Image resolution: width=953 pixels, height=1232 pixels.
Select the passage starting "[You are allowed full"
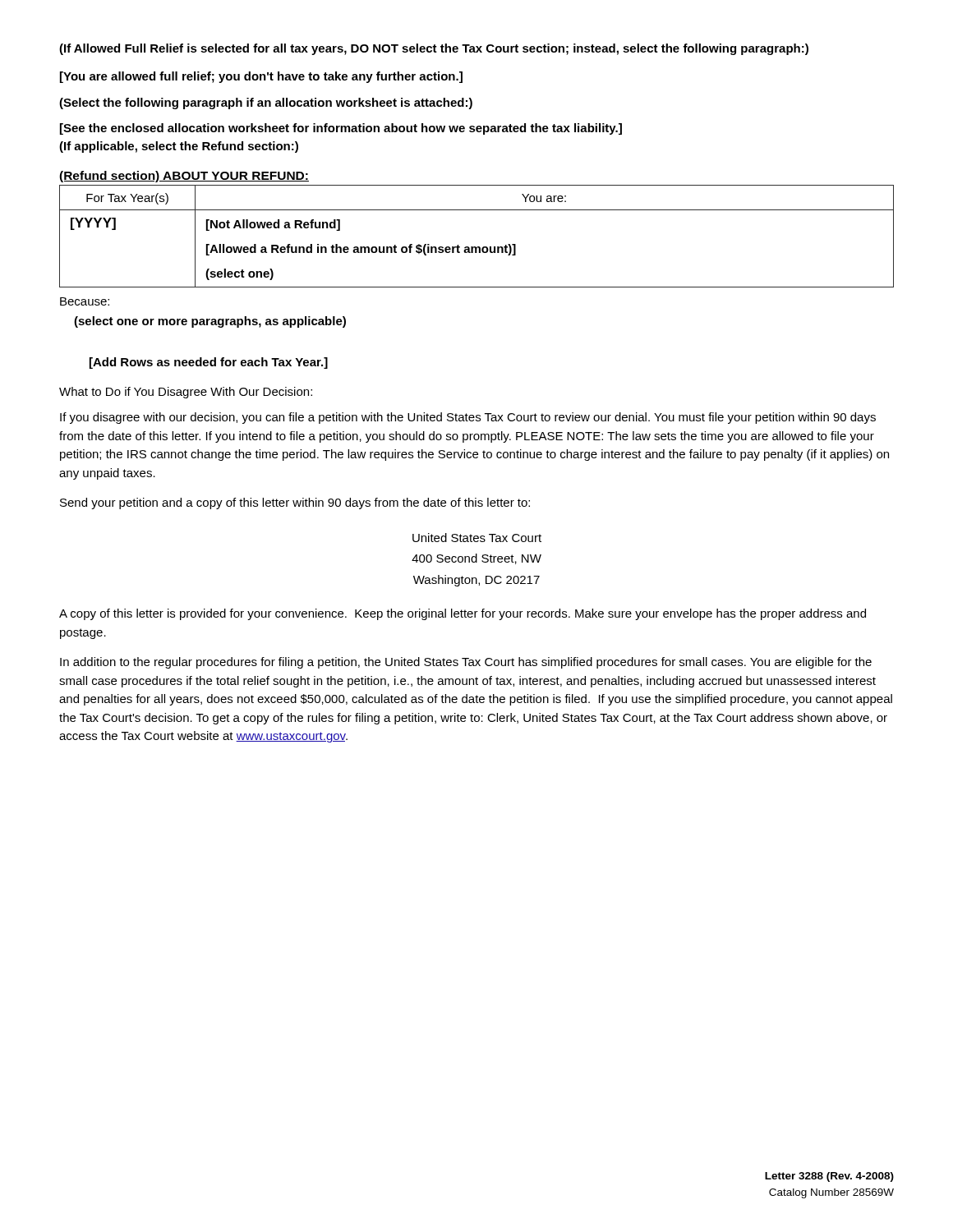click(x=261, y=77)
